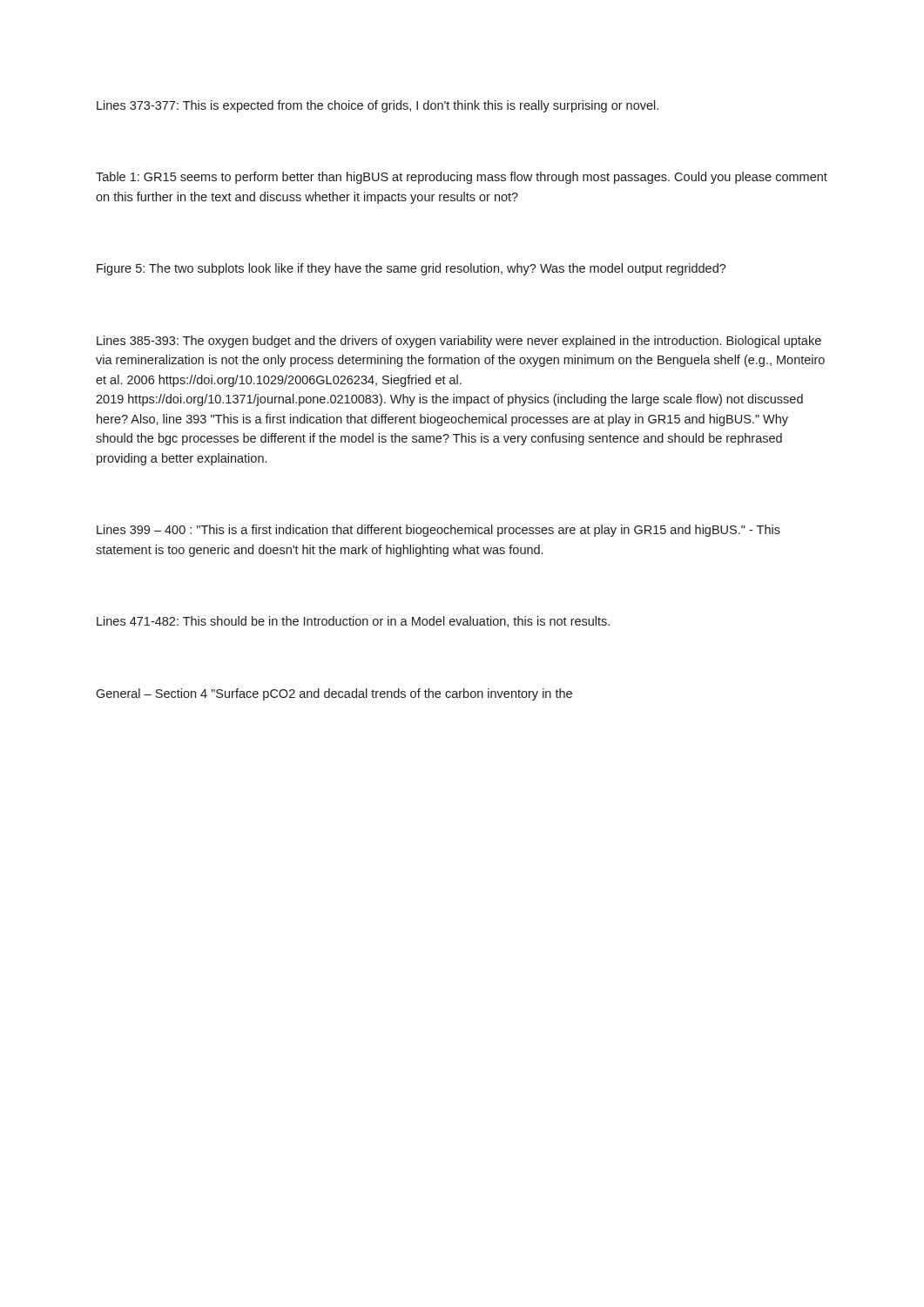Select the text block that reads "Lines 373-377: This"
The image size is (924, 1307).
tap(378, 105)
